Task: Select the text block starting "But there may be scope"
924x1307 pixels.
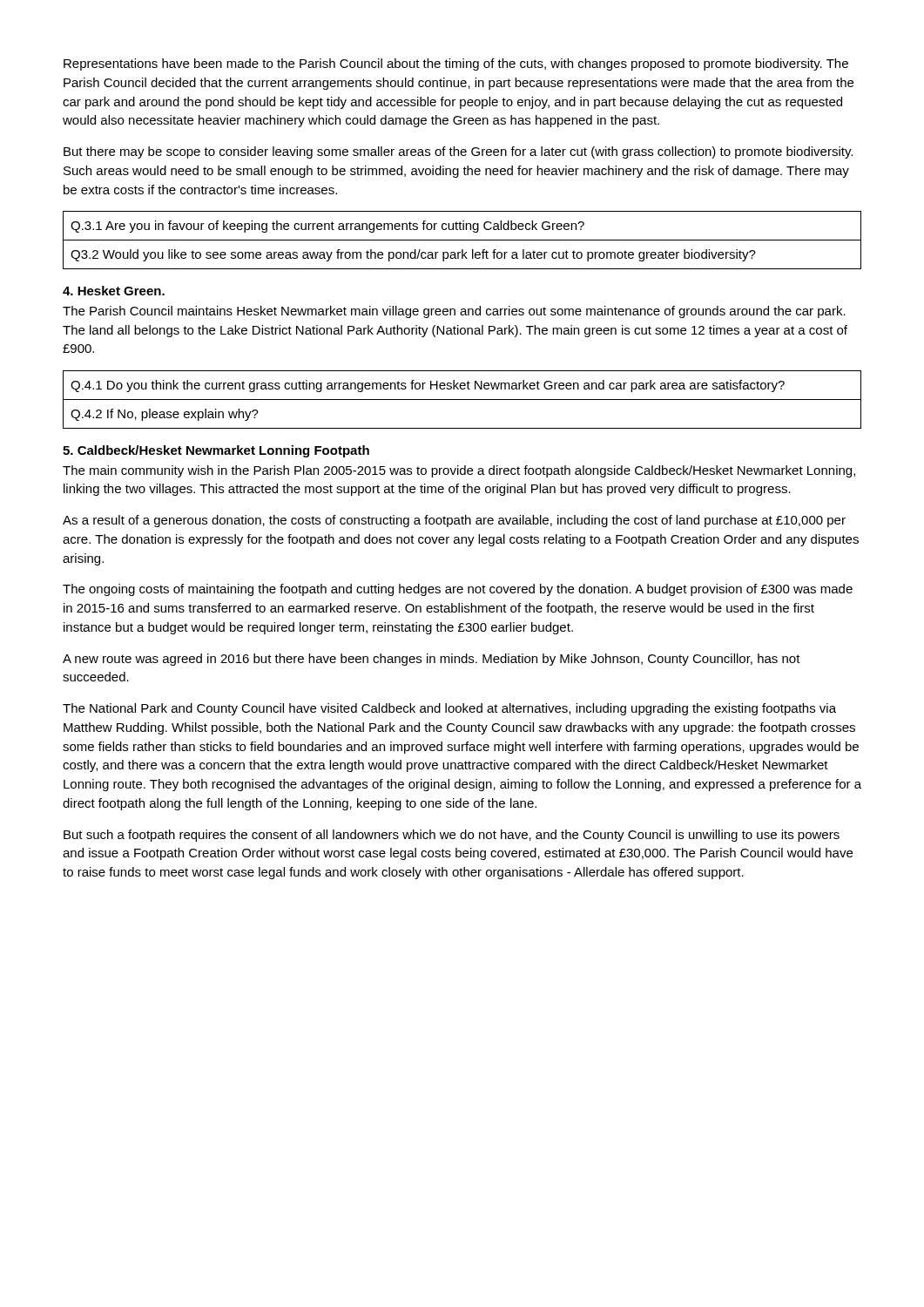Action: pos(458,170)
